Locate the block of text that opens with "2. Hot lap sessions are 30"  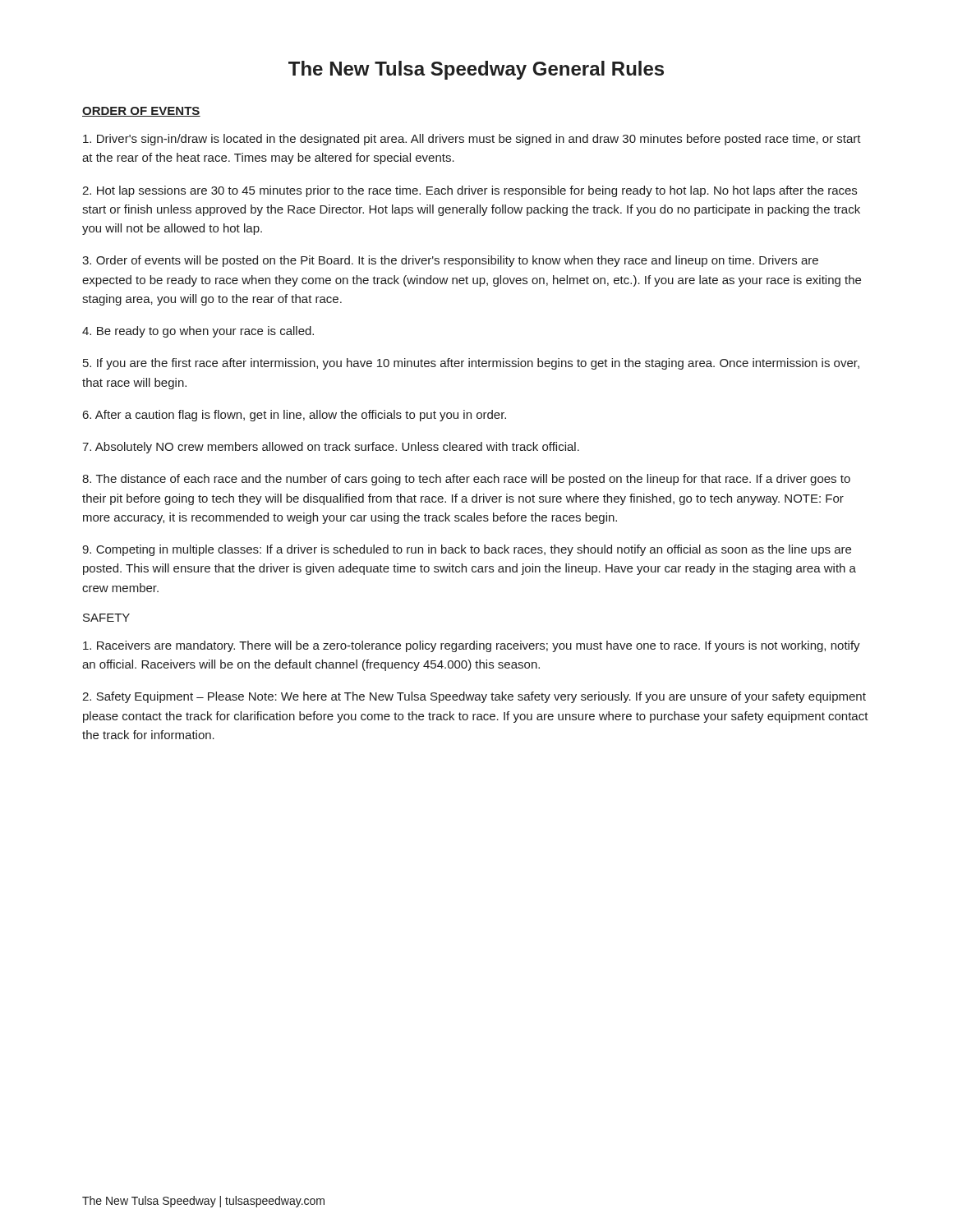pyautogui.click(x=471, y=209)
